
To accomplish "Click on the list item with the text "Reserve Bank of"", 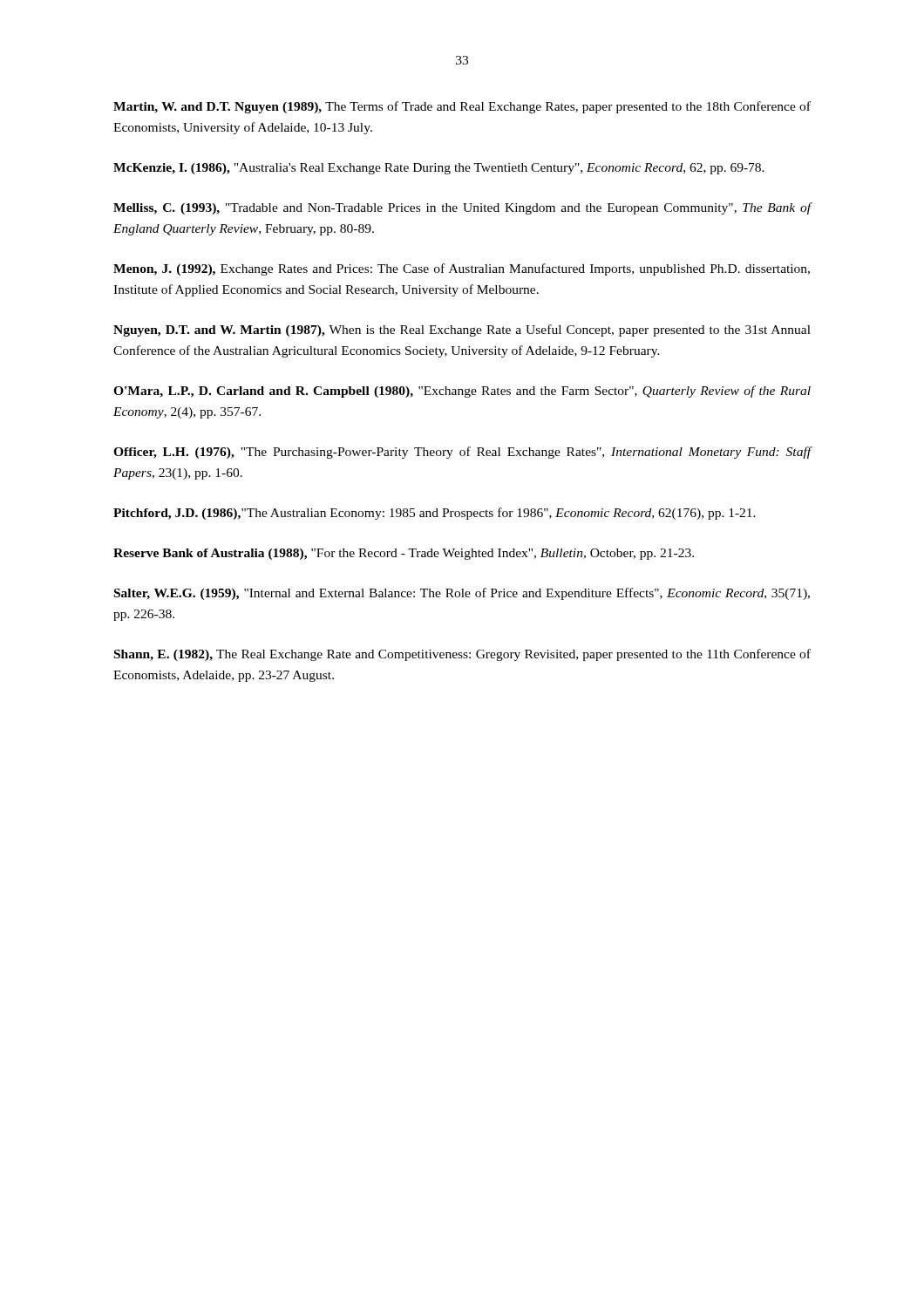I will click(x=404, y=553).
